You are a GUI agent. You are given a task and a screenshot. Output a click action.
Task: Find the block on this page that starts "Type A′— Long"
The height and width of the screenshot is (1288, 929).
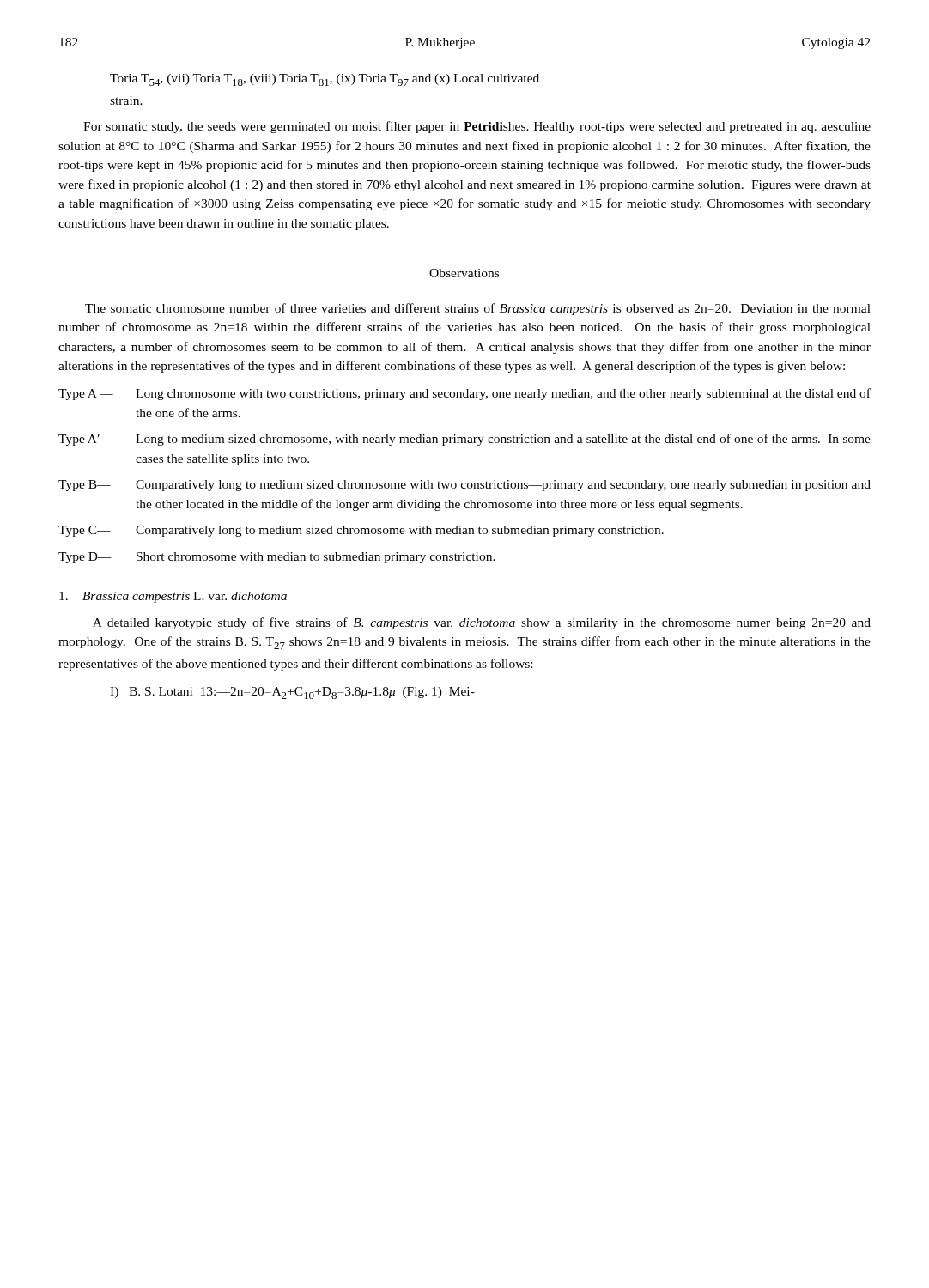464,449
